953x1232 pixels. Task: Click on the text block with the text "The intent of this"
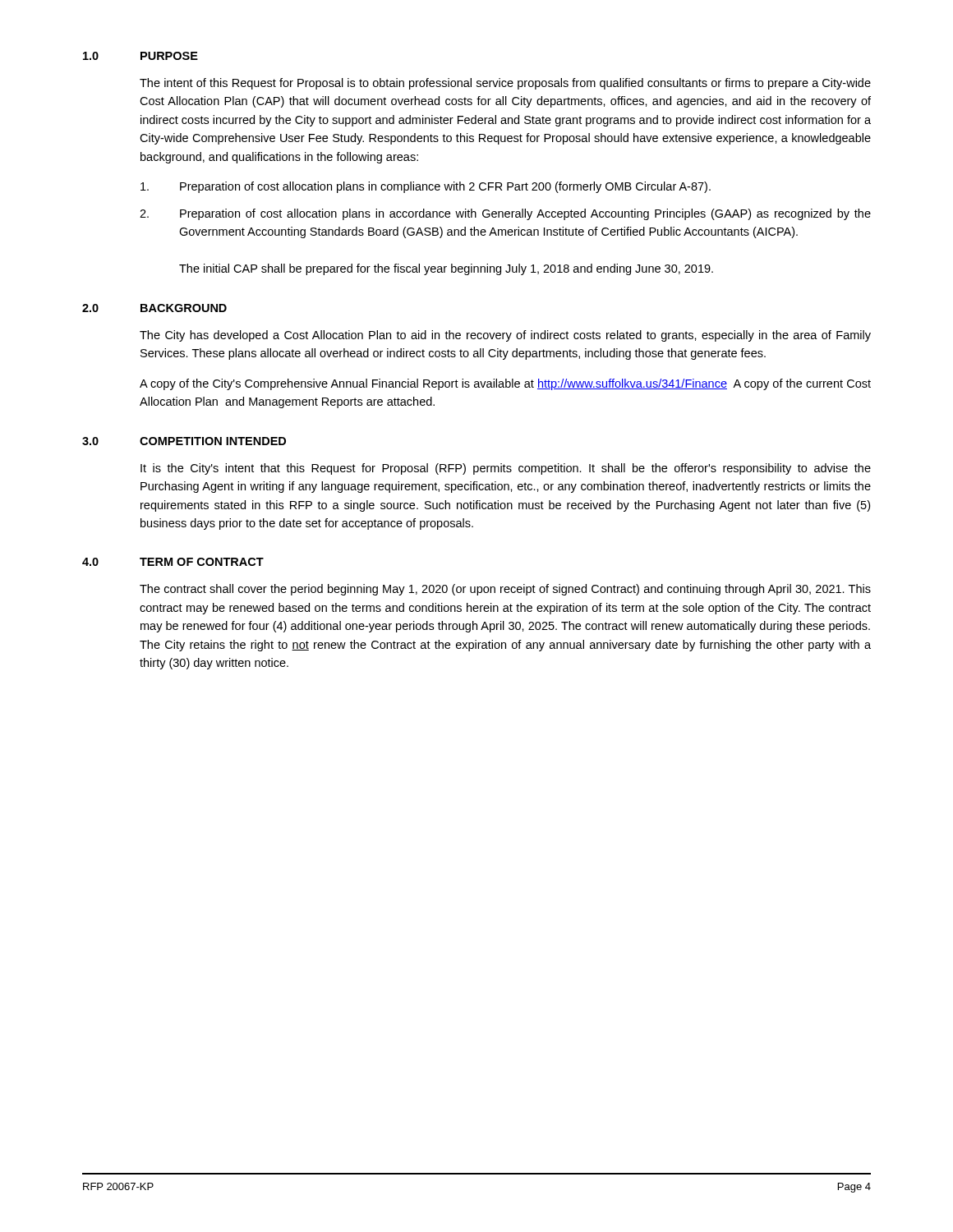505,120
